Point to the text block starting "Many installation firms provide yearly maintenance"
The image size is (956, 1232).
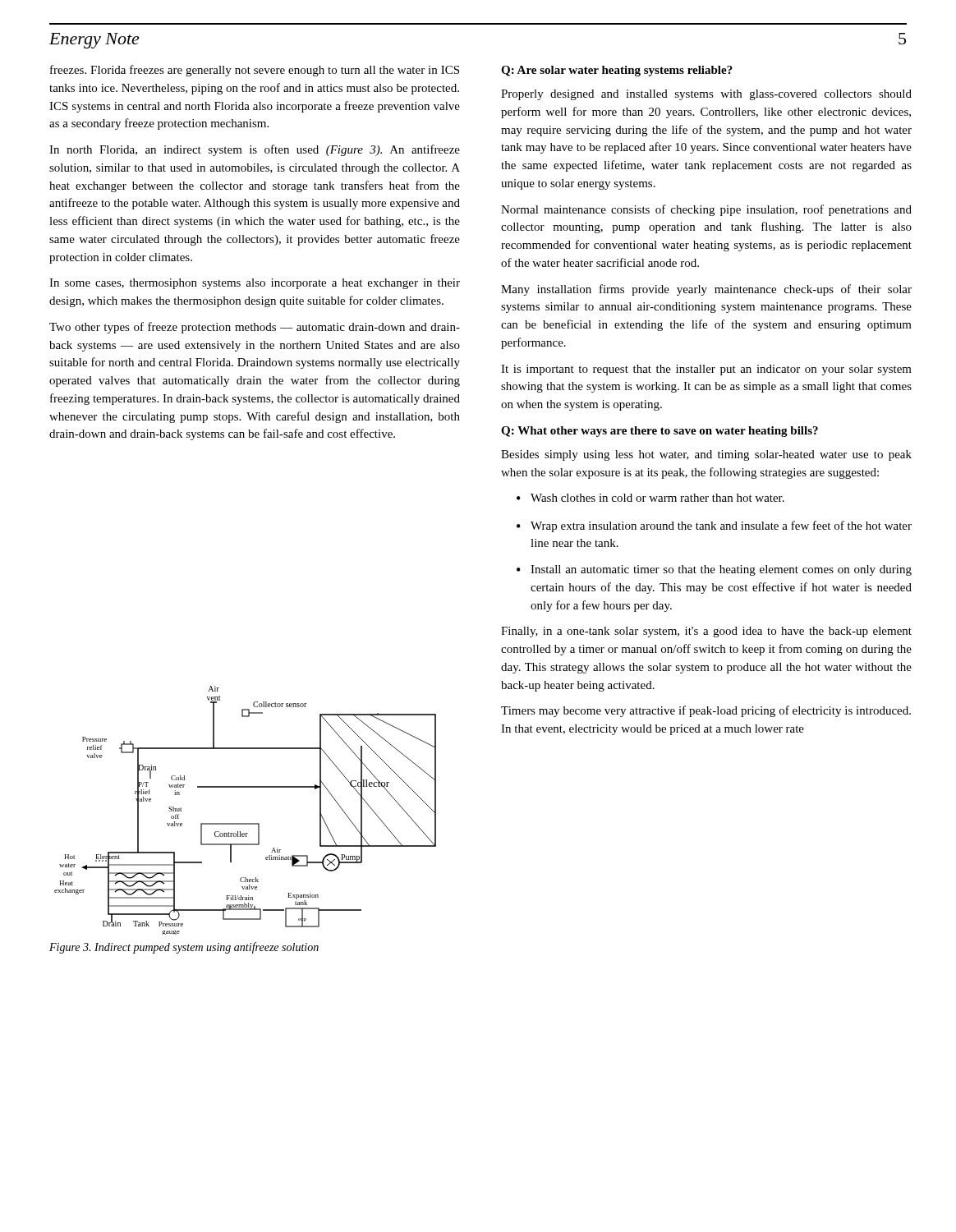706,316
